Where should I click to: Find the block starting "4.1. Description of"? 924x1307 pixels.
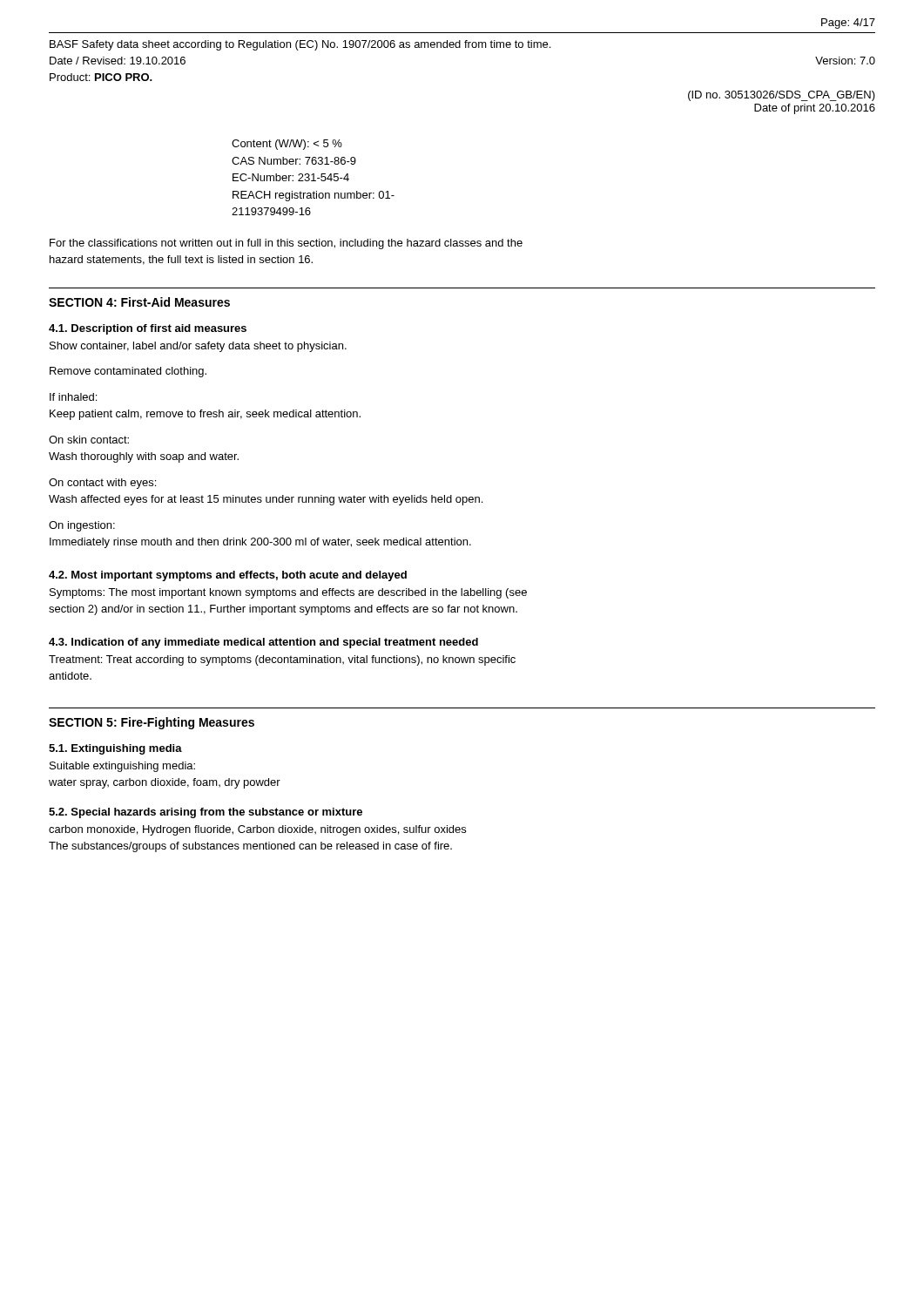tap(148, 329)
